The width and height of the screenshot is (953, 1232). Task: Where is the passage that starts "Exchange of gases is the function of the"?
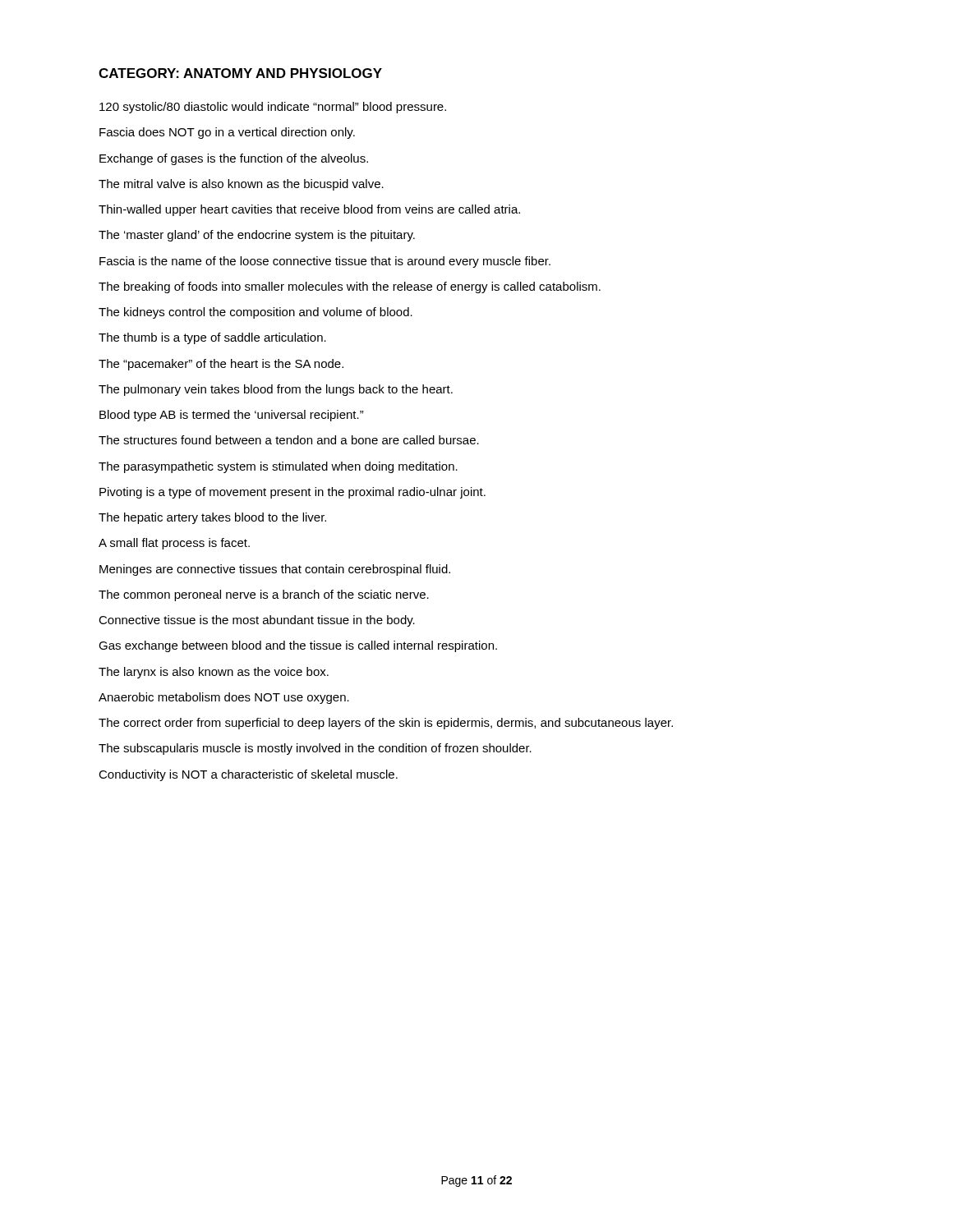coord(234,158)
